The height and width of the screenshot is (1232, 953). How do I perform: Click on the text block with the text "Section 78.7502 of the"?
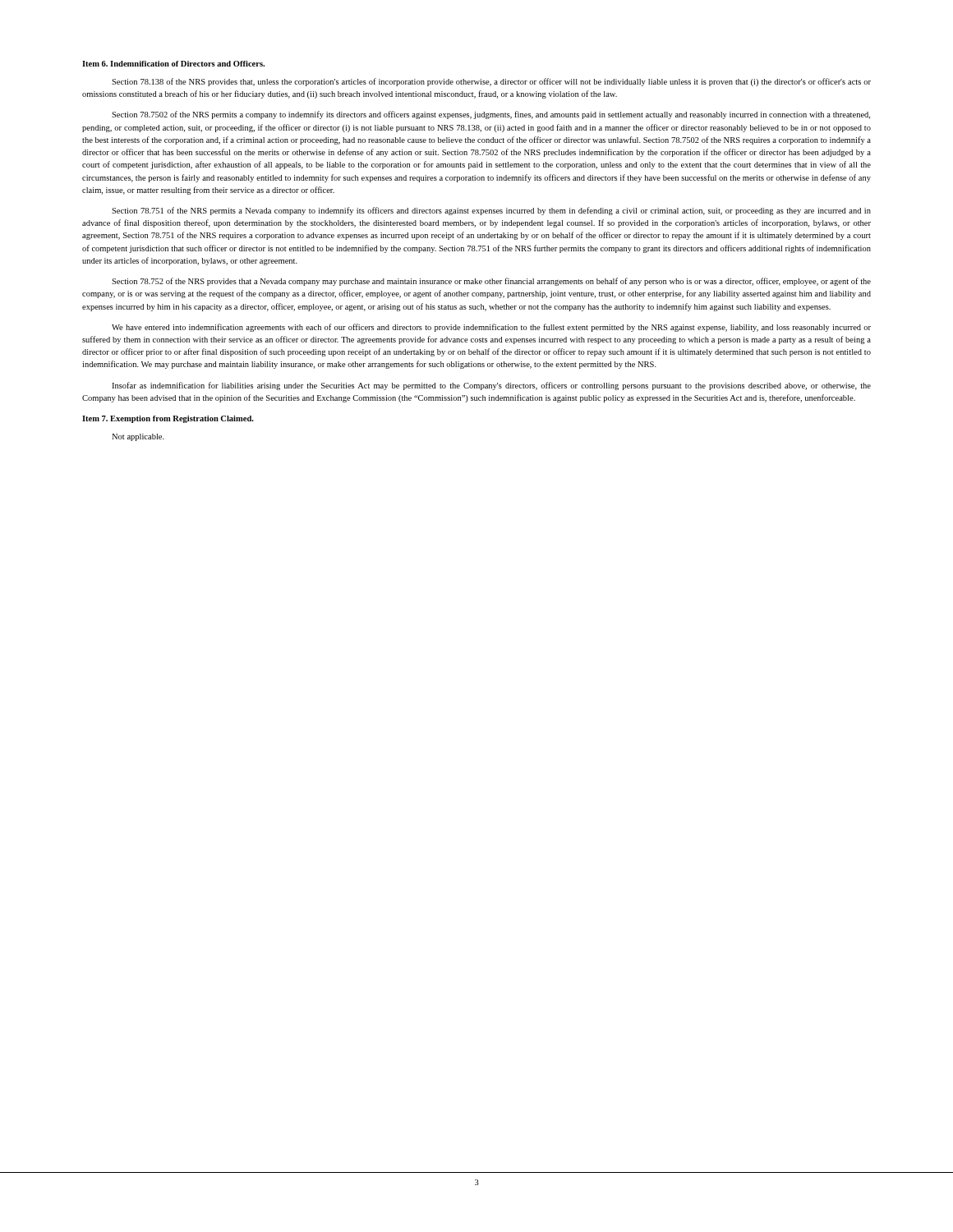[476, 152]
